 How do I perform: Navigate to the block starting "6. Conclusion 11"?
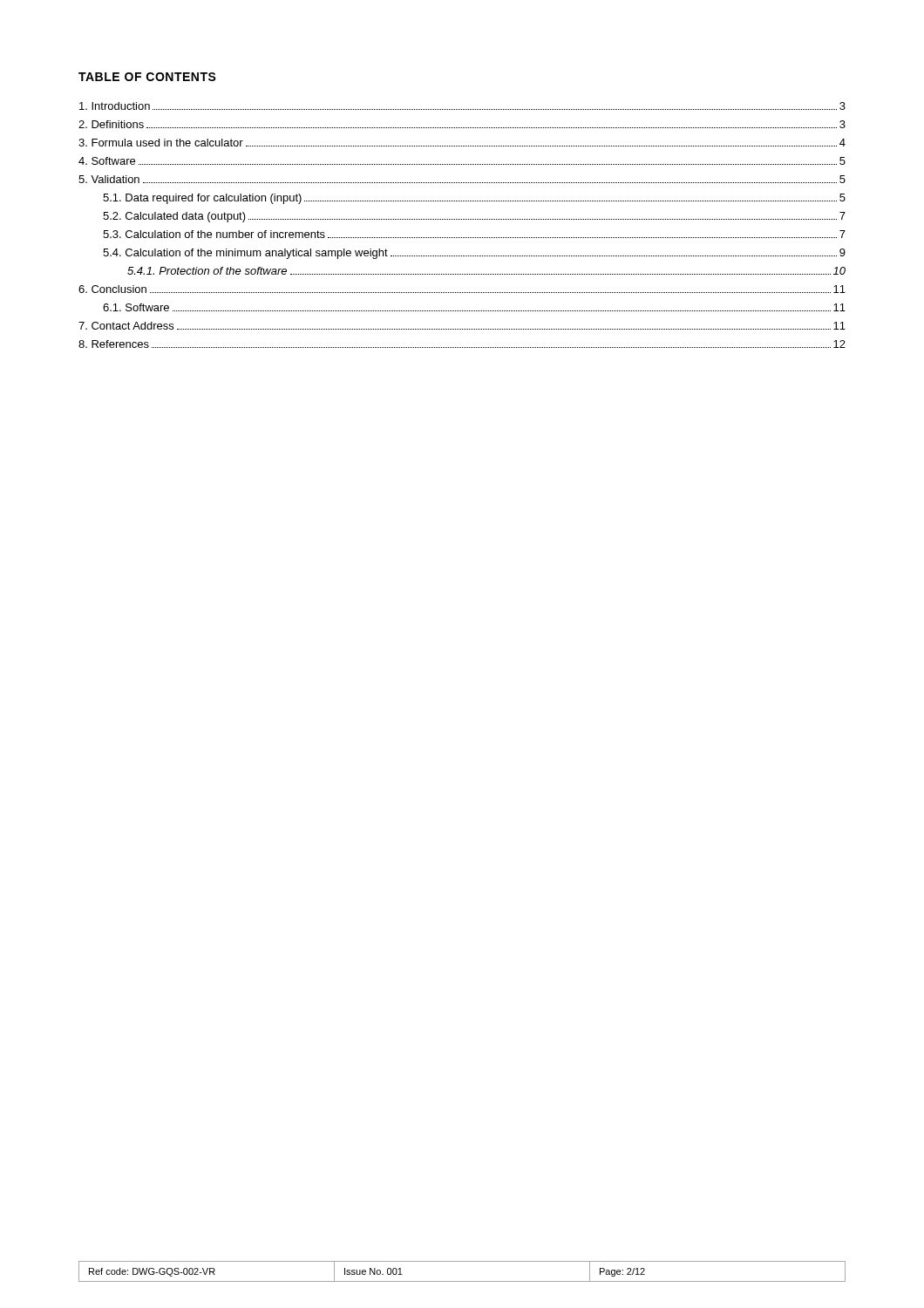tap(462, 289)
